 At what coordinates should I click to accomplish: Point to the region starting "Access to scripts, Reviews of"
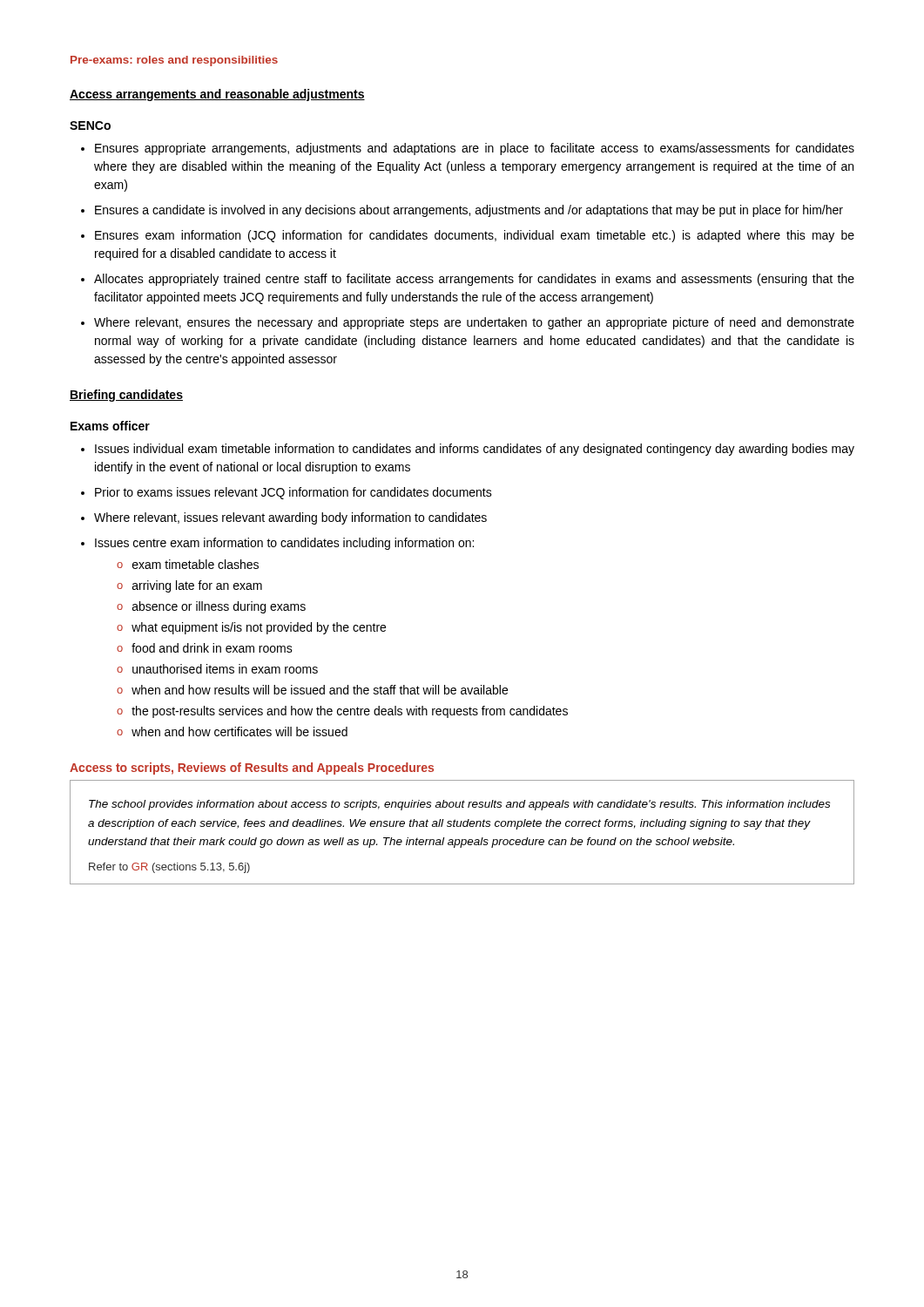point(252,768)
